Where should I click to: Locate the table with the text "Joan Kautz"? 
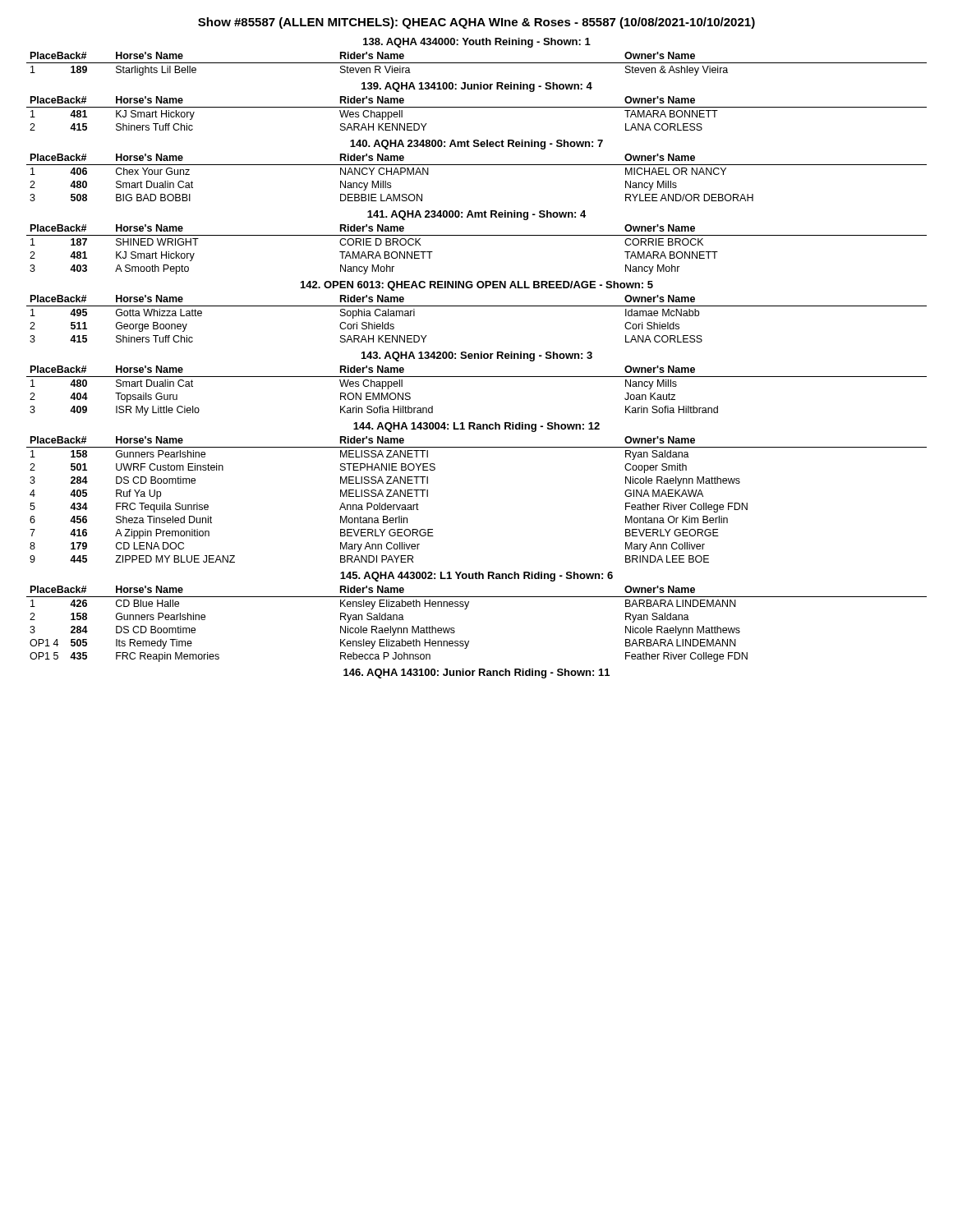(x=476, y=390)
